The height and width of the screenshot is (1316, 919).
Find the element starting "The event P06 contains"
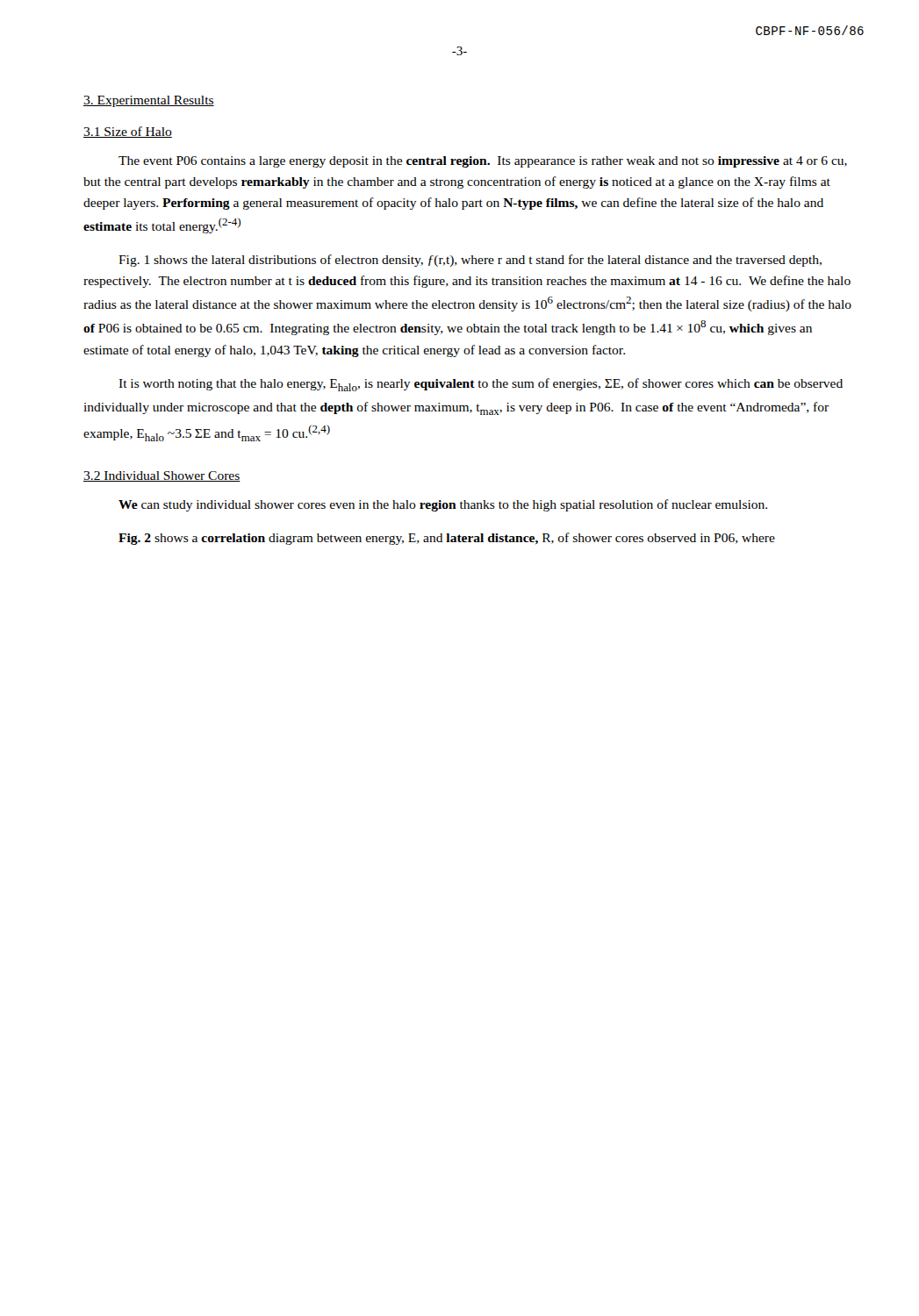465,193
